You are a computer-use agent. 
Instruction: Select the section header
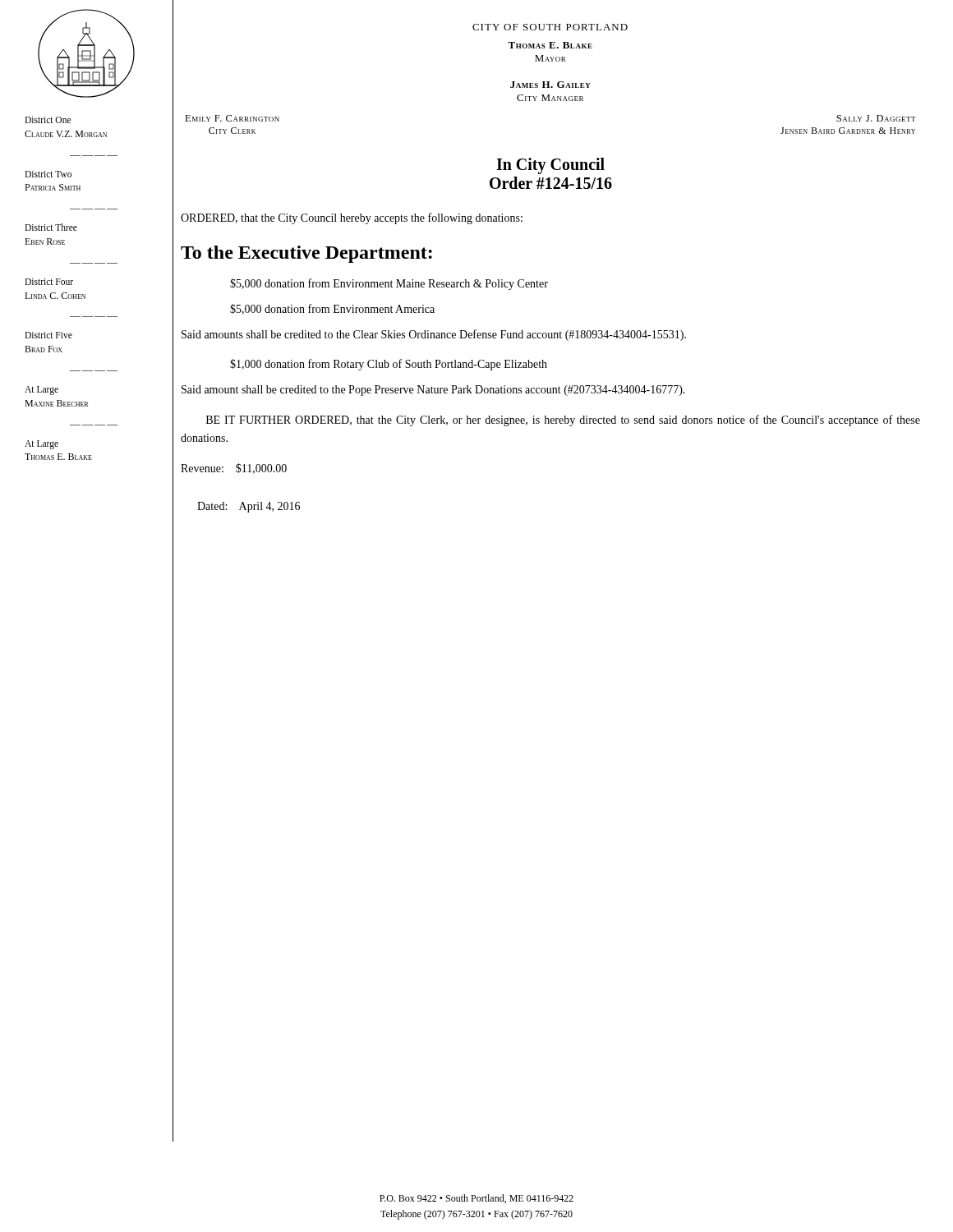point(307,252)
